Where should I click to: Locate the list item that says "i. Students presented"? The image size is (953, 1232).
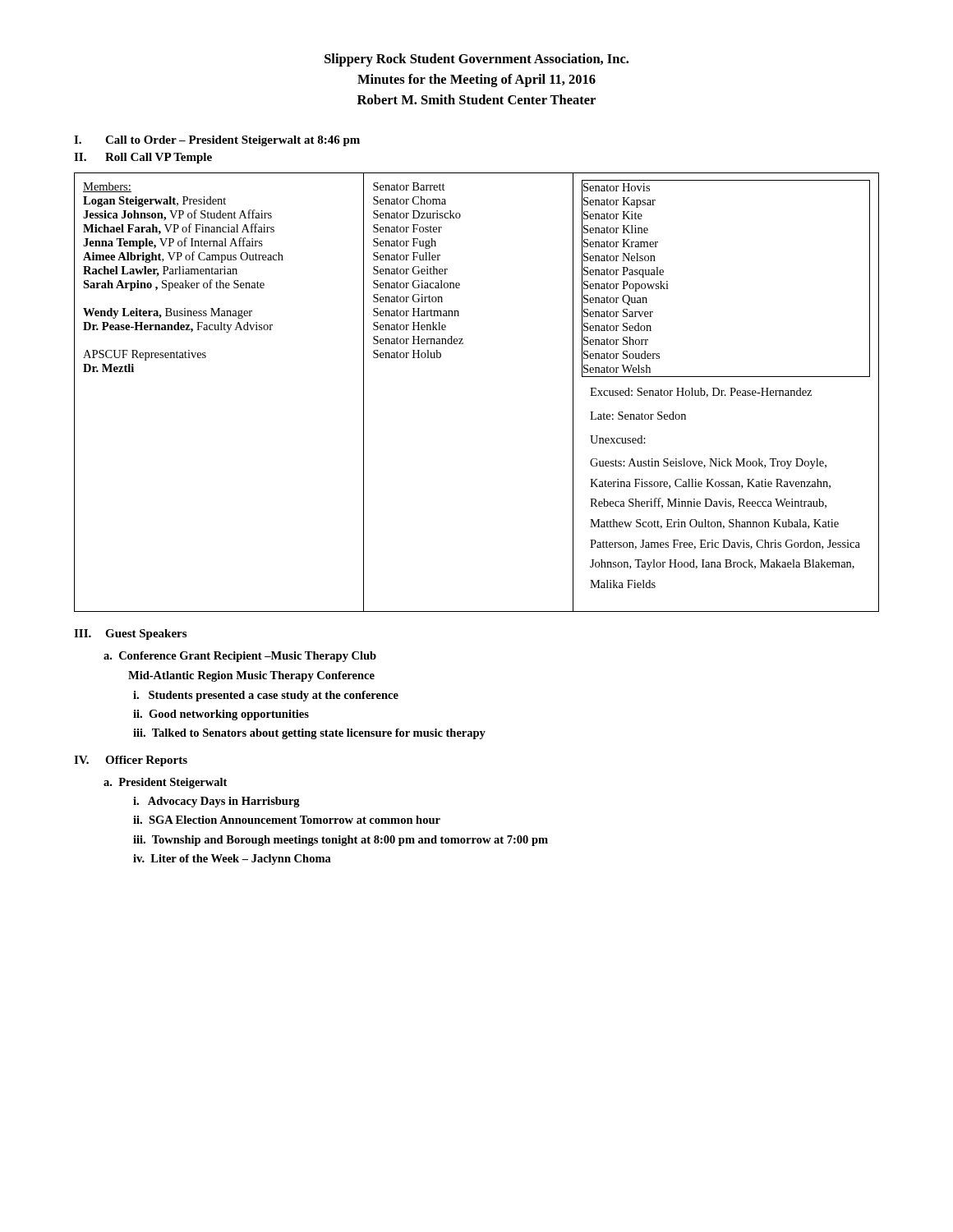266,695
